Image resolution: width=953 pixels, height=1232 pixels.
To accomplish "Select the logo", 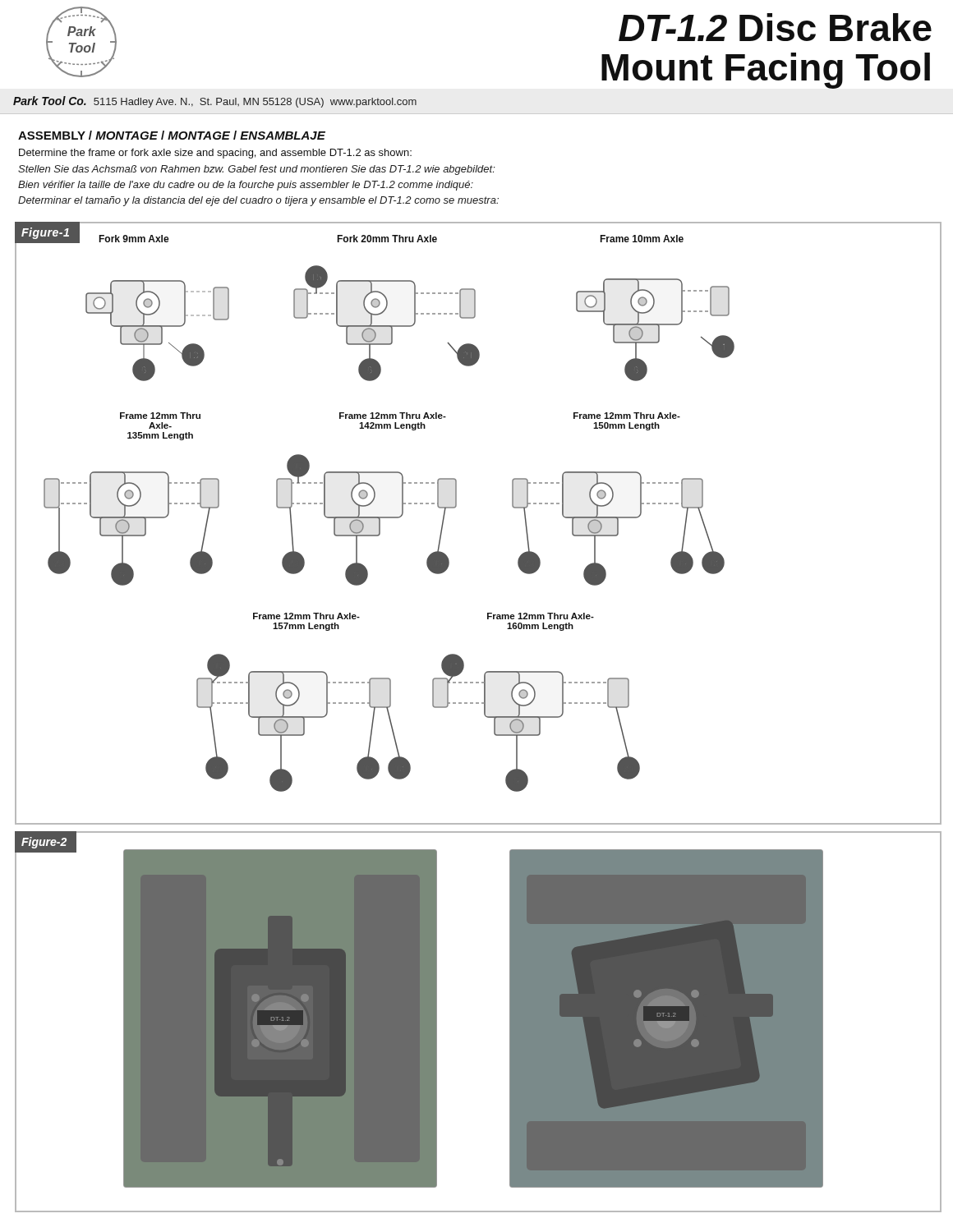I will coord(81,42).
